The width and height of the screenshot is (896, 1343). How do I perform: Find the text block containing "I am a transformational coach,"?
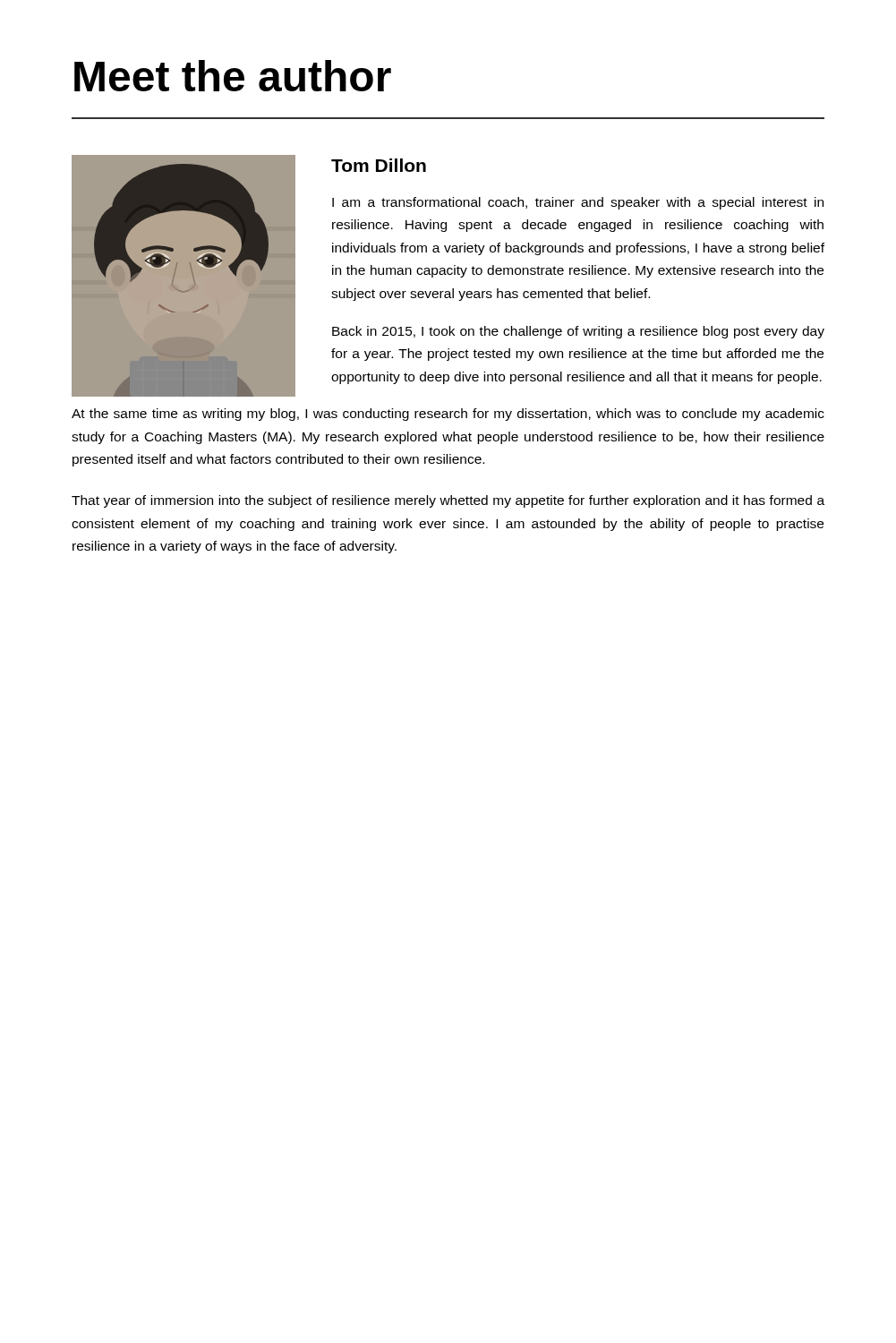tap(578, 247)
